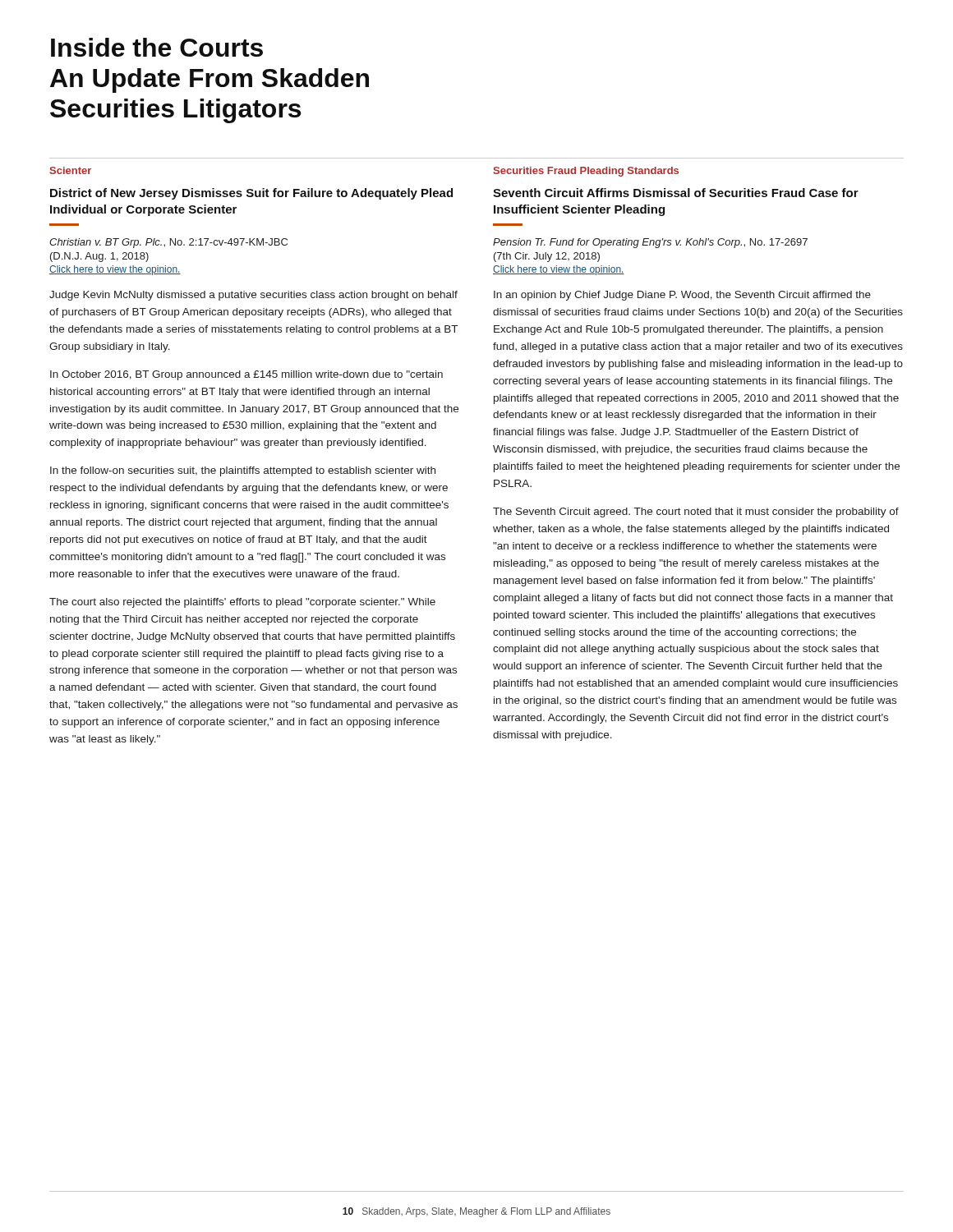
Task: Point to the text starting "District of New Jersey Dismisses Suit for"
Action: 251,201
